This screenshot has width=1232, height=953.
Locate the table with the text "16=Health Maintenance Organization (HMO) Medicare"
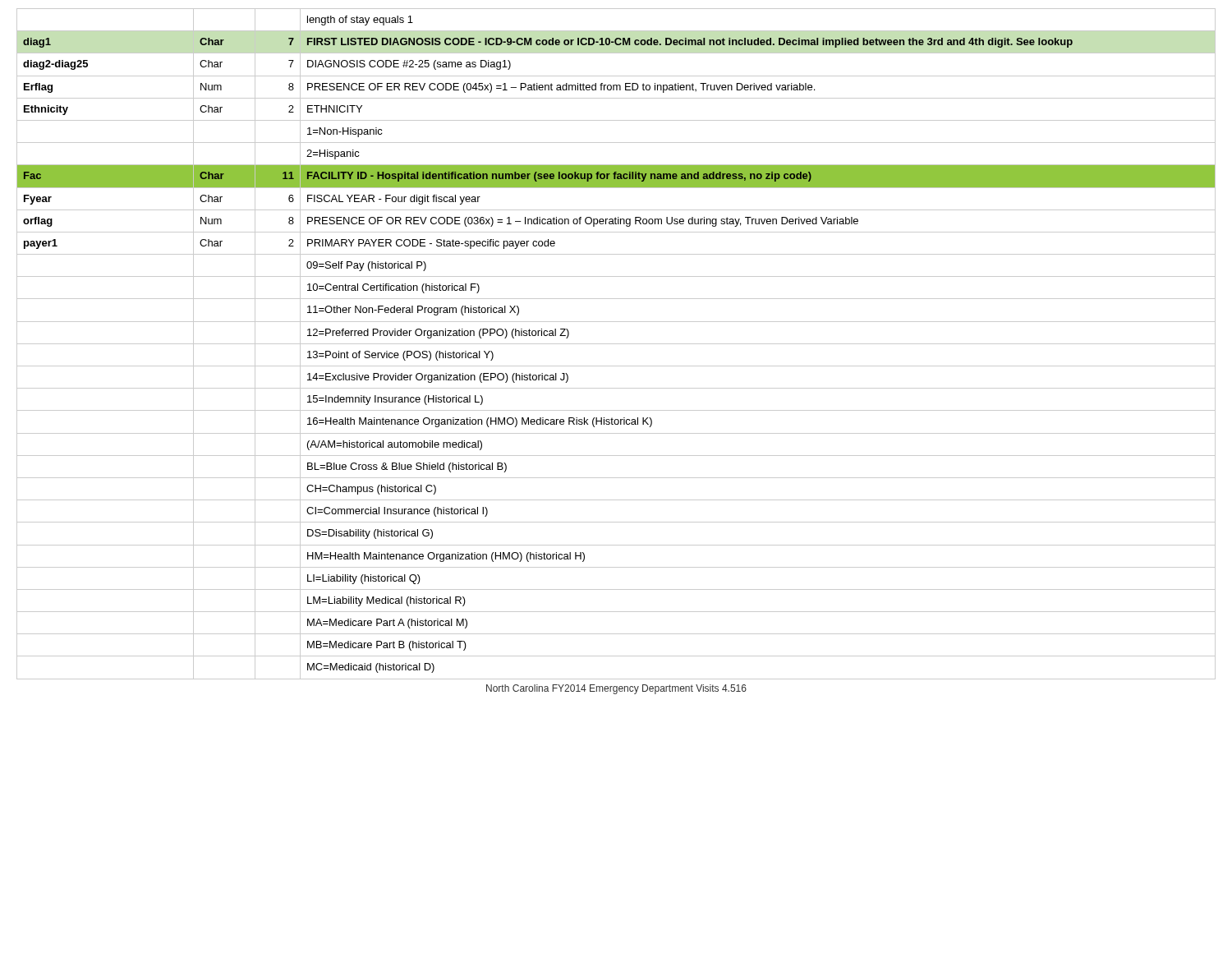616,344
